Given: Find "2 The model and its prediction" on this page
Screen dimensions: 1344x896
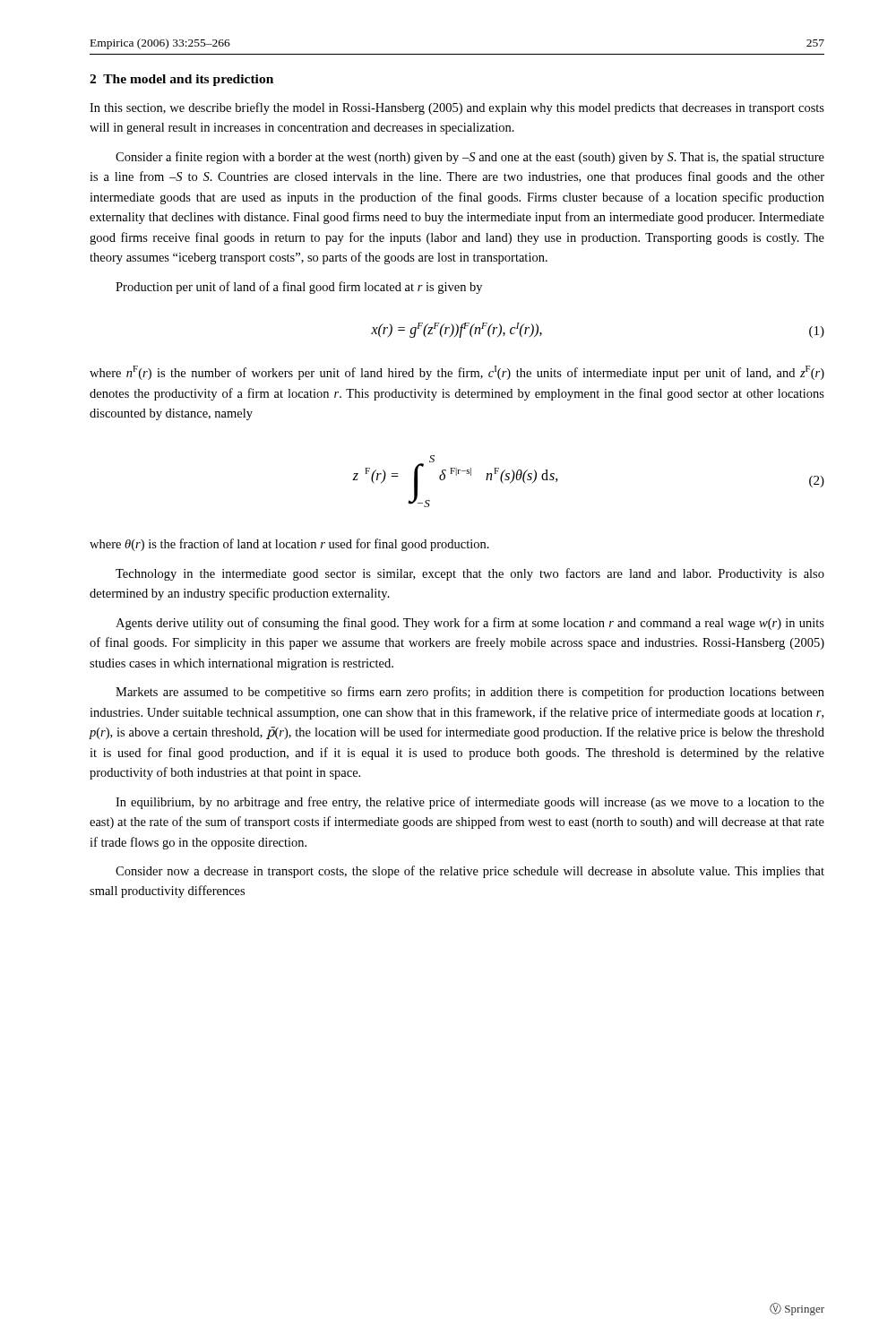Looking at the screenshot, I should click(182, 78).
